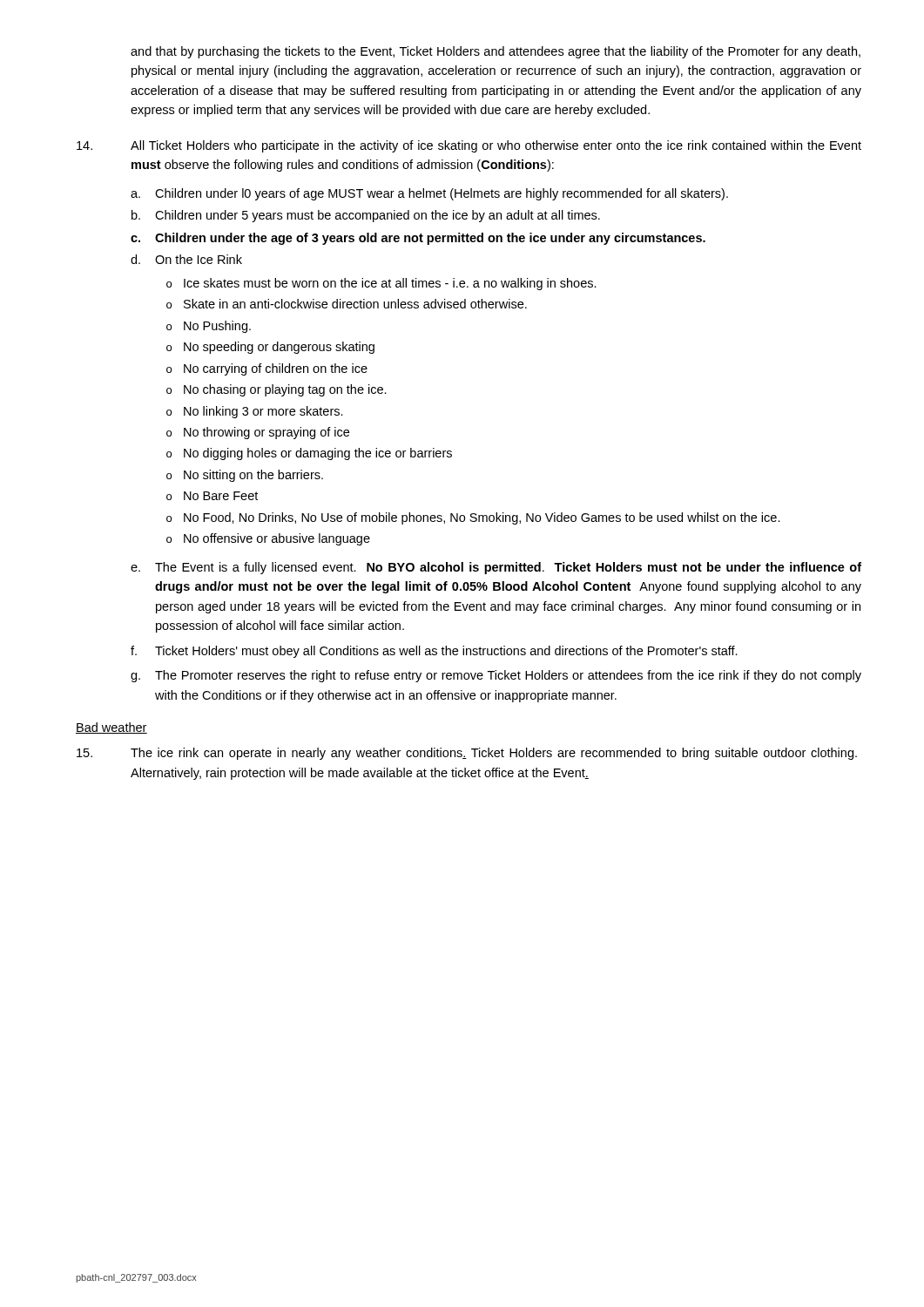
Task: Select the list item with the text "oNo Bare Feet"
Action: click(207, 496)
